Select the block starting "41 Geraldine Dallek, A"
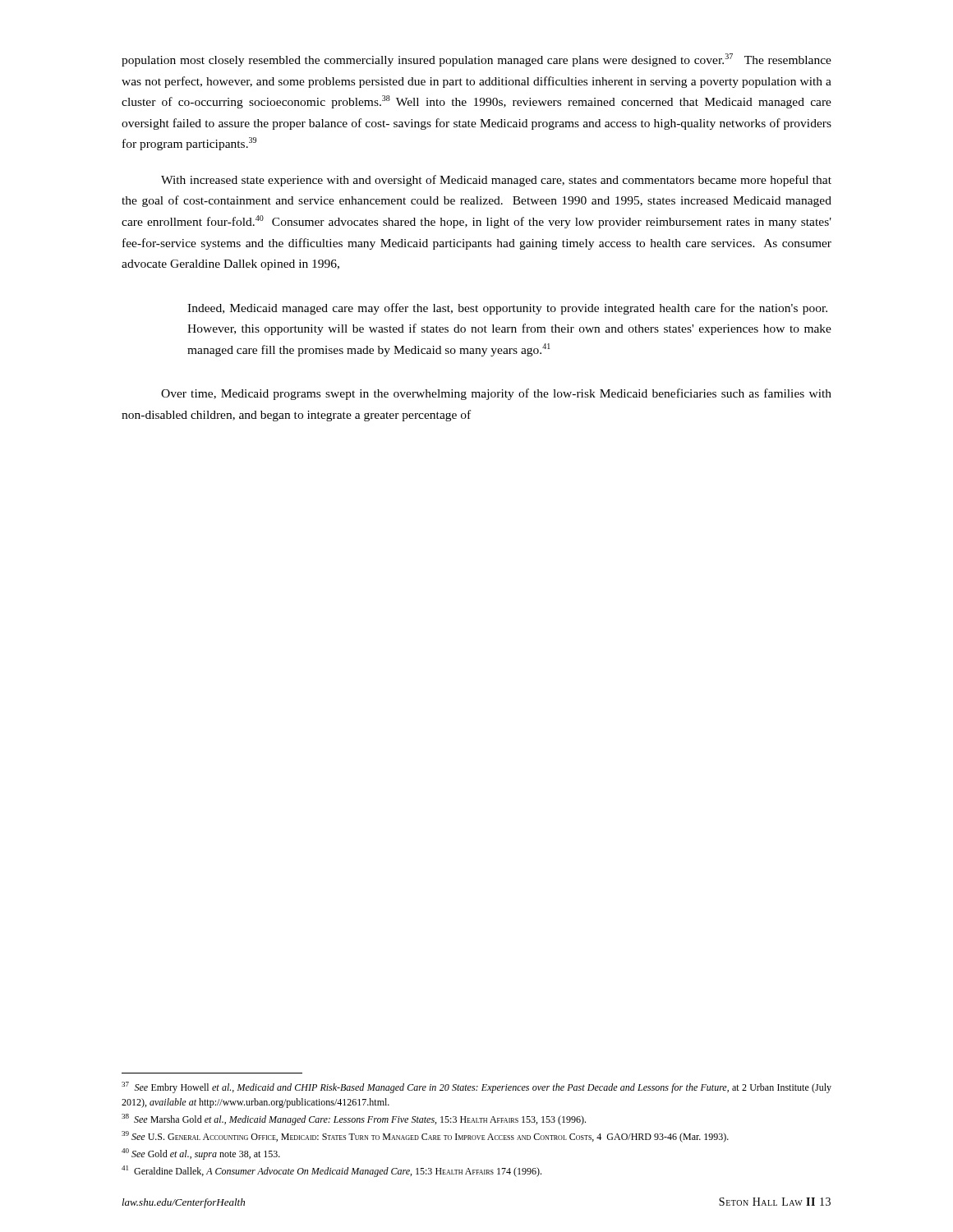This screenshot has width=953, height=1232. tap(332, 1170)
